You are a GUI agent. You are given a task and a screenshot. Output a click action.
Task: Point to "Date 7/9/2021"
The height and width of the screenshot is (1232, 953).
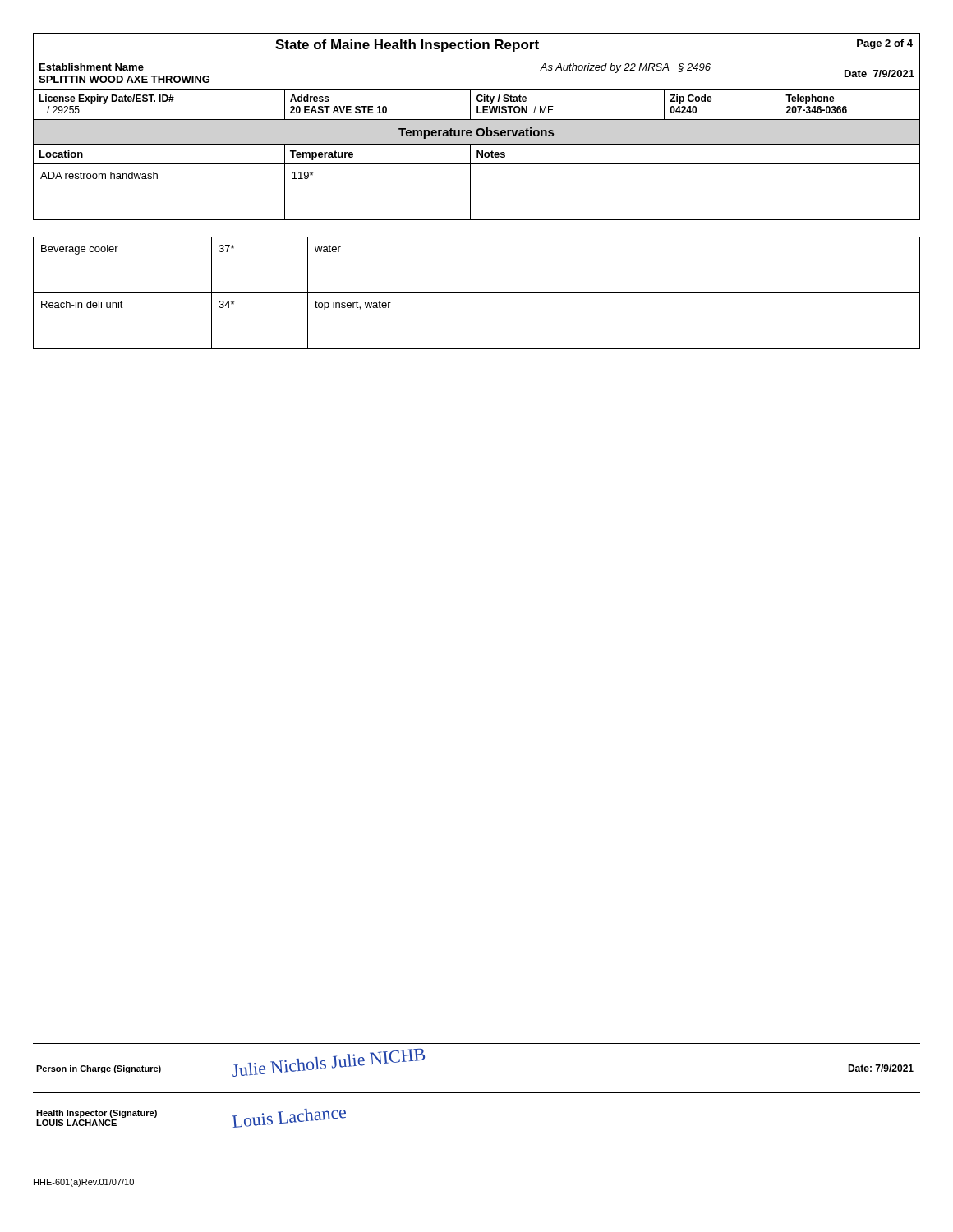click(879, 73)
